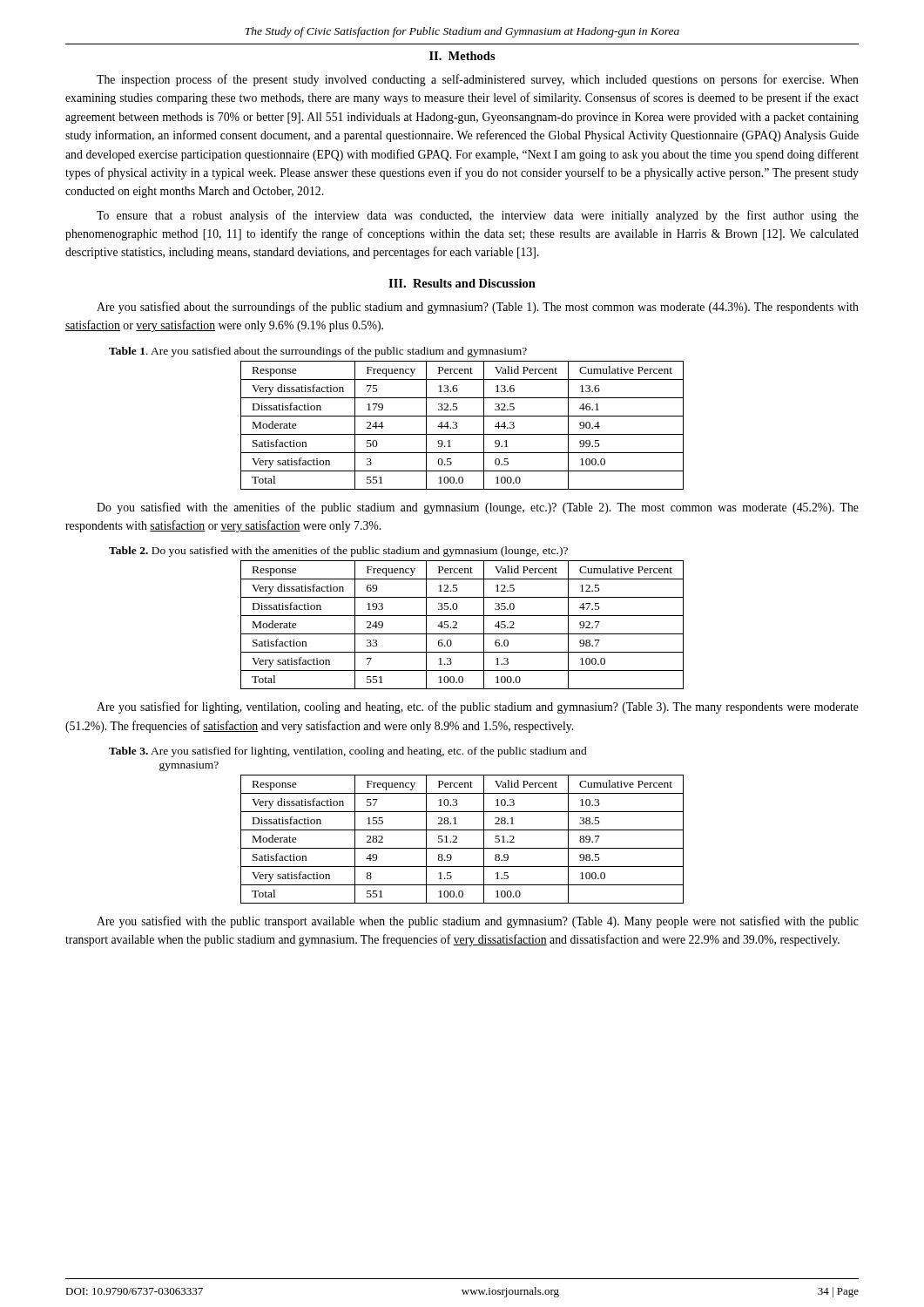Point to "II. Methods"
The image size is (924, 1307).
click(462, 56)
